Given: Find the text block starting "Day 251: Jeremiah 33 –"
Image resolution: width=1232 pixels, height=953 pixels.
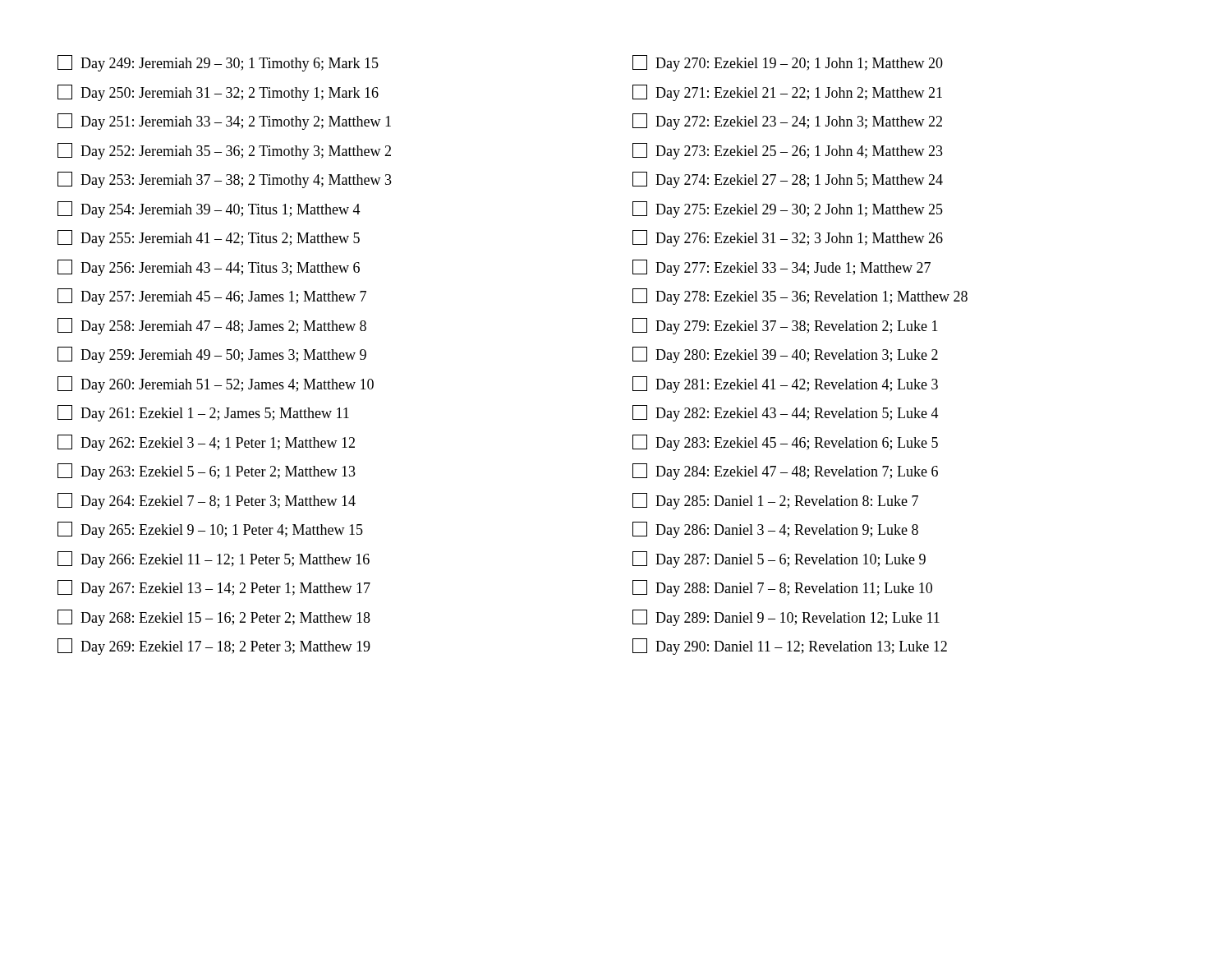Looking at the screenshot, I should 225,122.
